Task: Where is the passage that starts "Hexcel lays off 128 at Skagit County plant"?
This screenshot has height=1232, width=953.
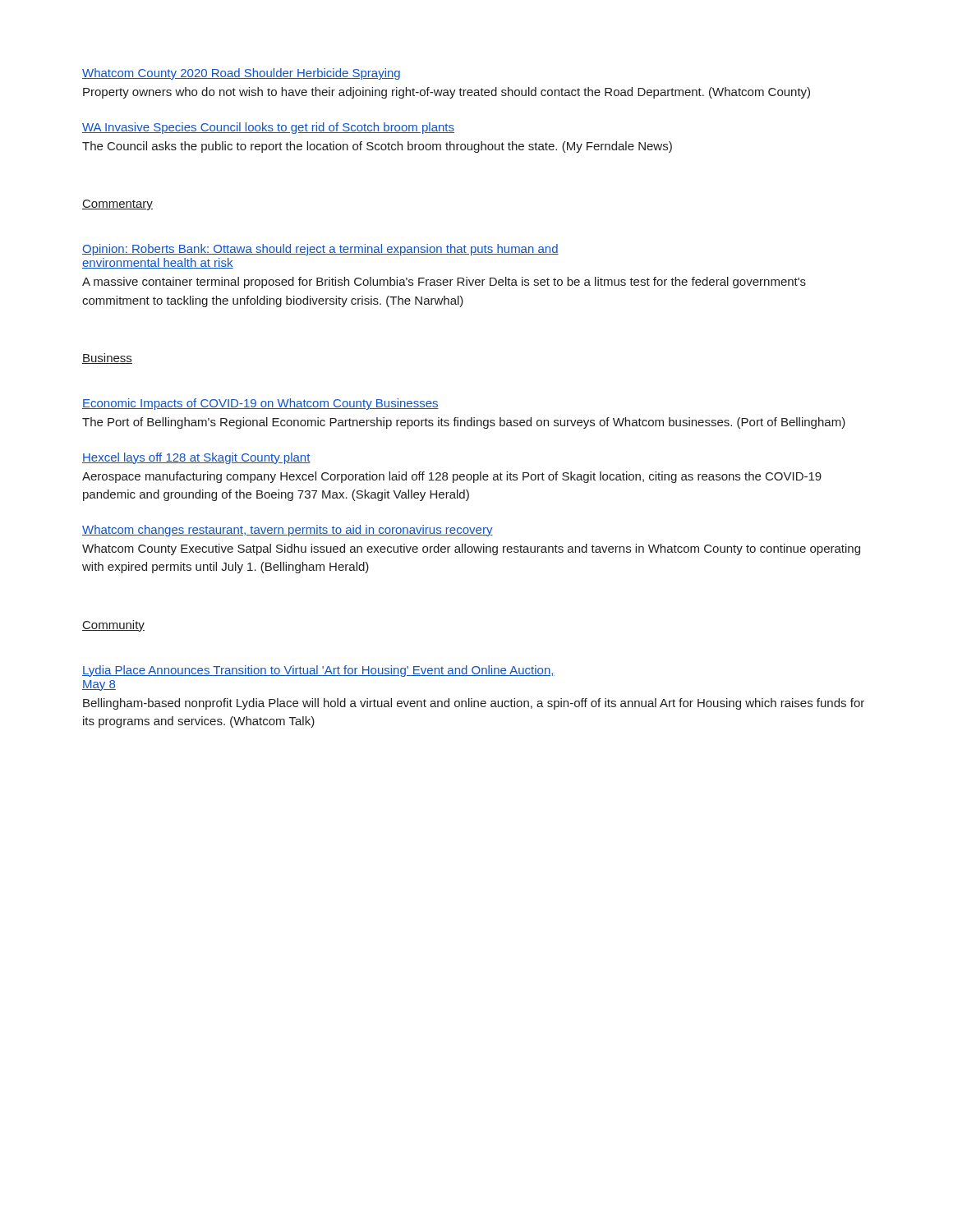Action: [x=476, y=477]
